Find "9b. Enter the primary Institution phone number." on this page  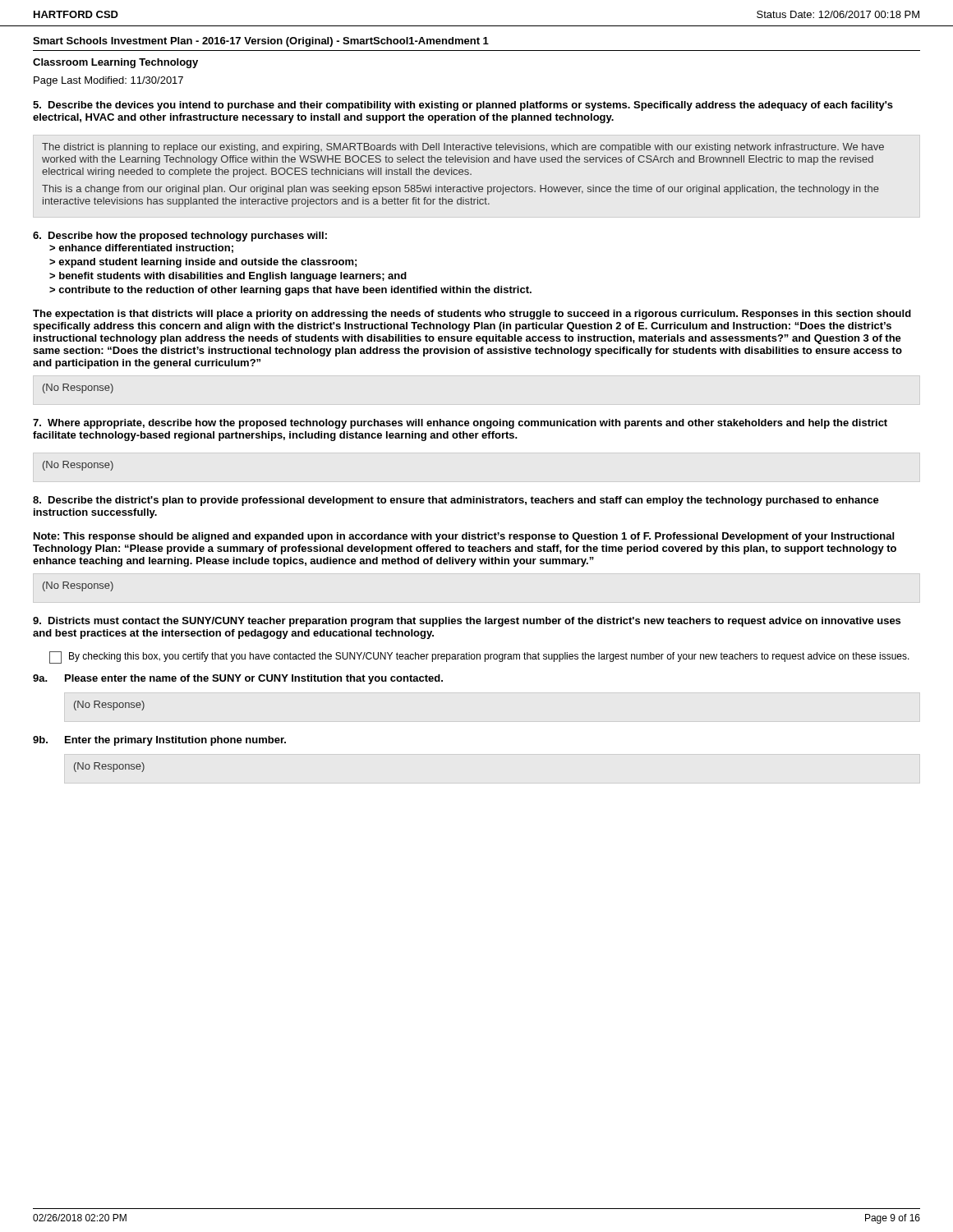(x=160, y=740)
